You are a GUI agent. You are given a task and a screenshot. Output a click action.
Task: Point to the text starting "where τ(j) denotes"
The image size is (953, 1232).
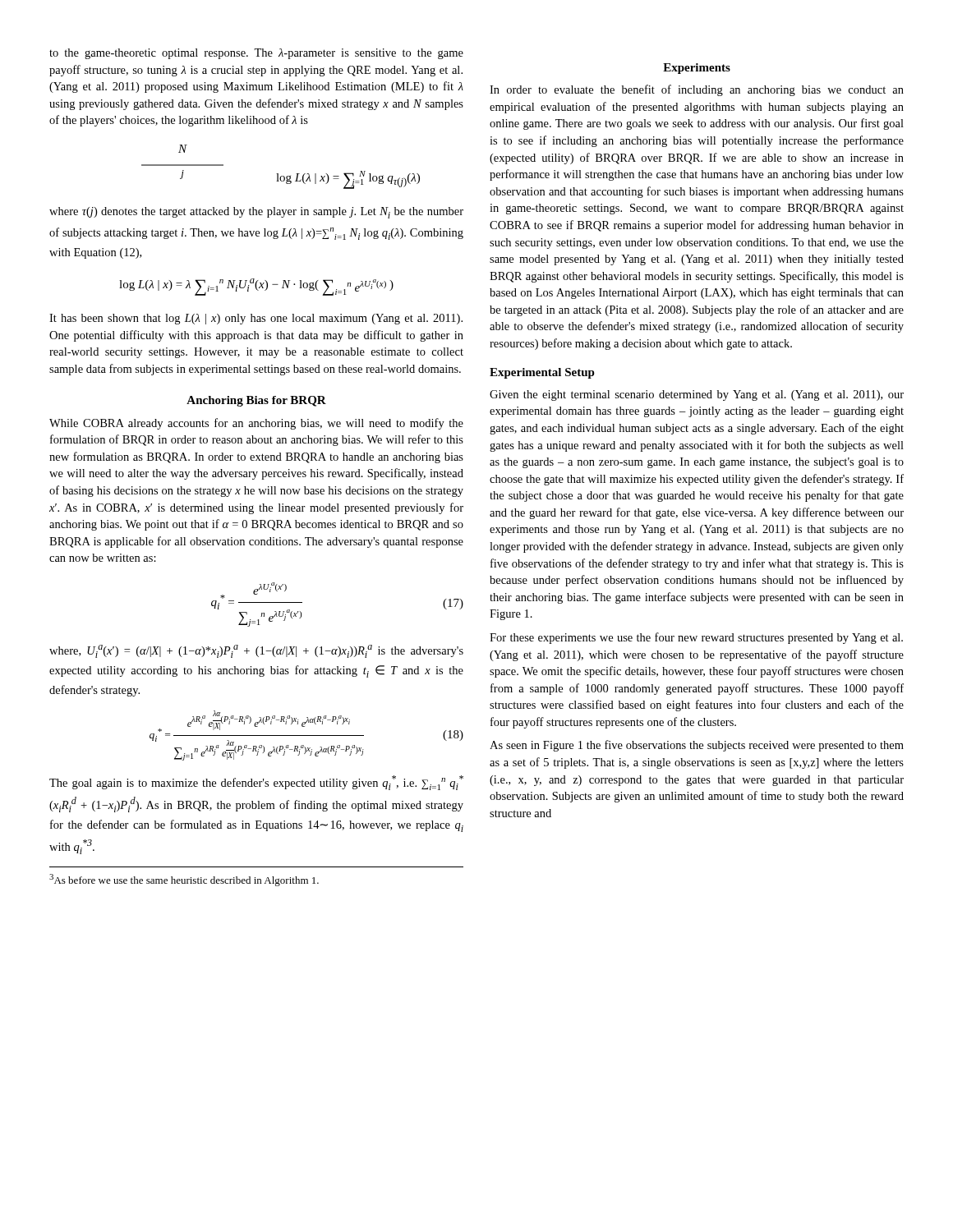pyautogui.click(x=256, y=232)
